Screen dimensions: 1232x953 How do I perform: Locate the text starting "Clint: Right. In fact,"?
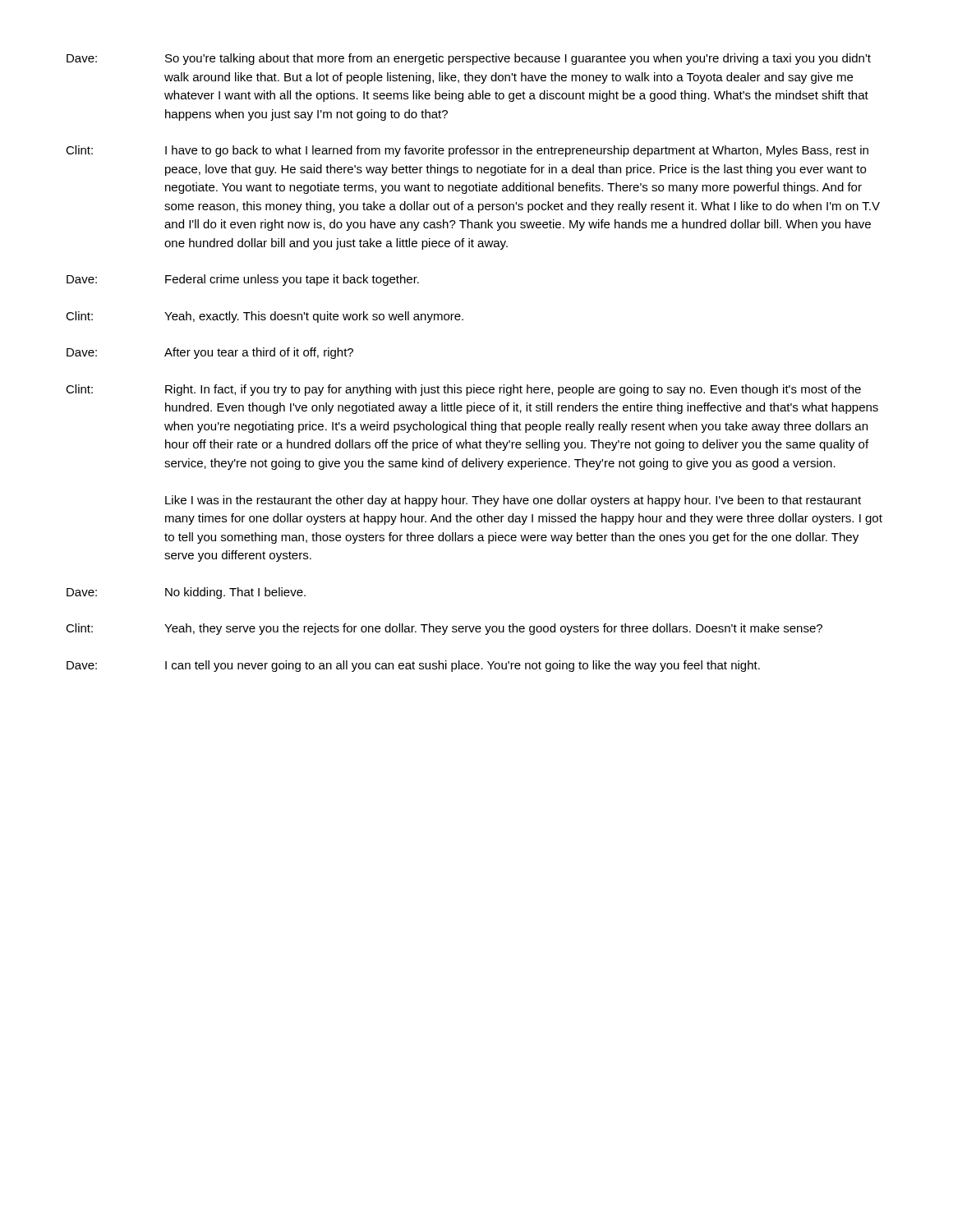pyautogui.click(x=476, y=472)
